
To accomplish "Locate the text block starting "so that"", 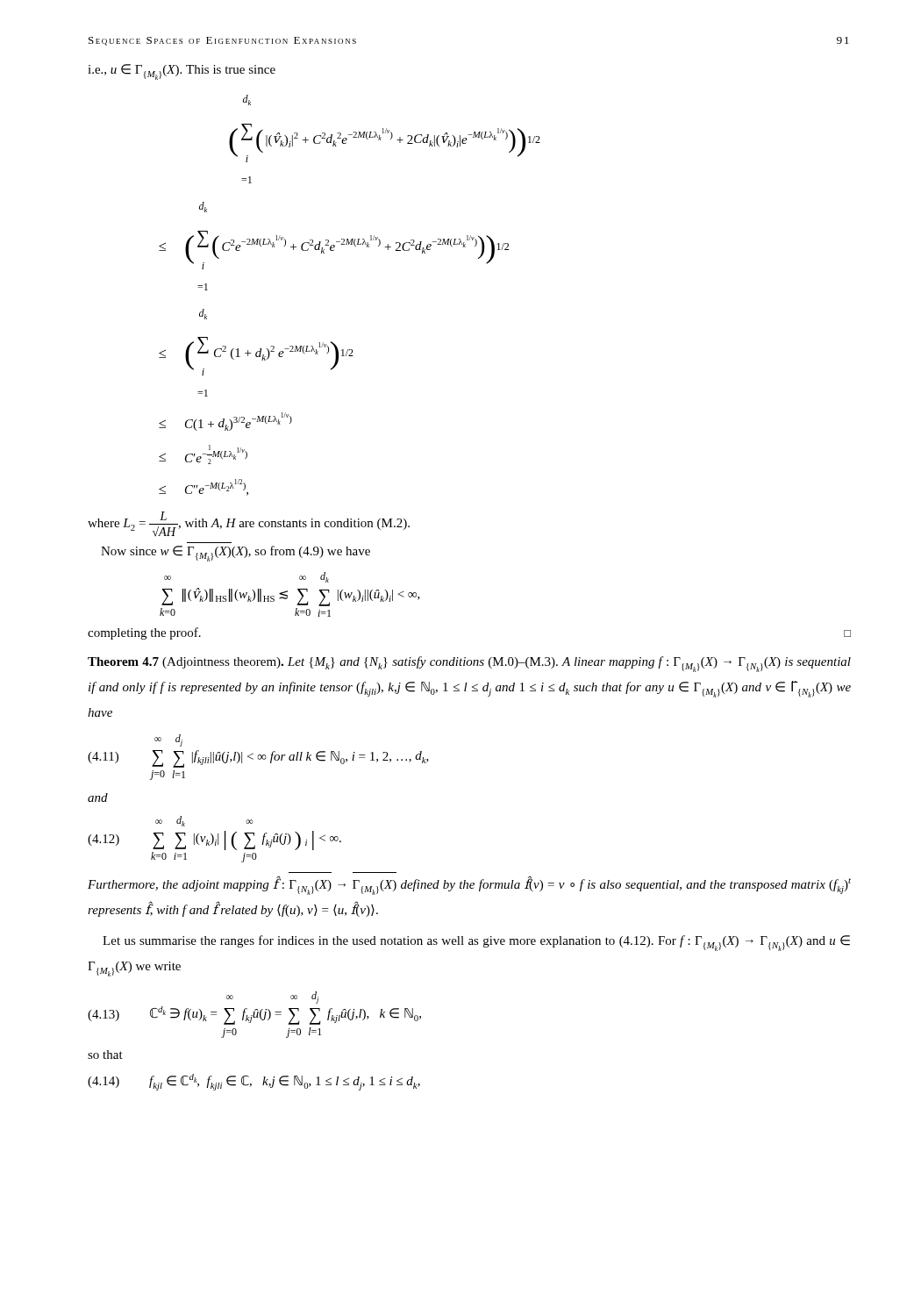I will coord(105,1055).
